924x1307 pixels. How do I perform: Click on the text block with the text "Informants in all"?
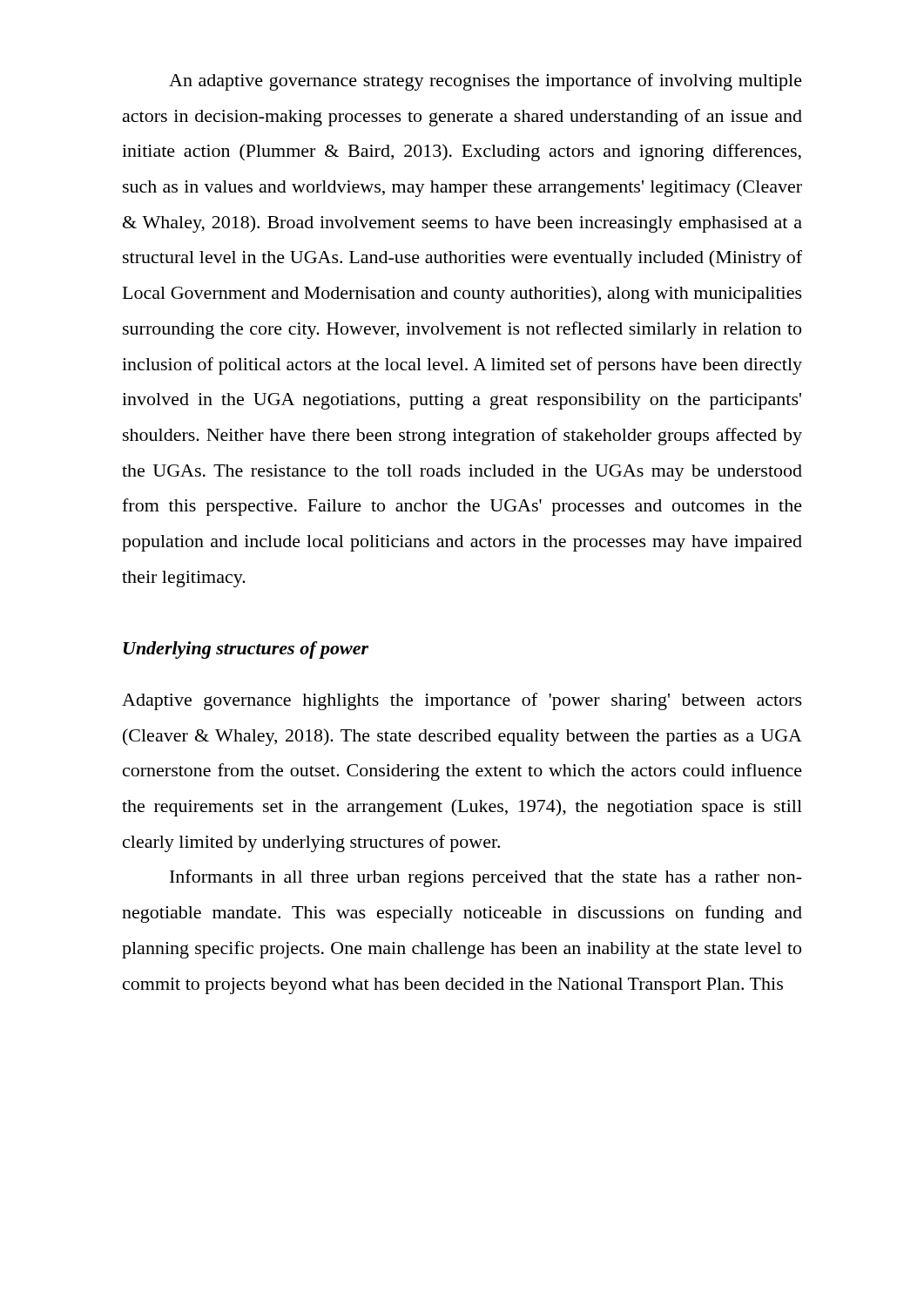point(486,878)
